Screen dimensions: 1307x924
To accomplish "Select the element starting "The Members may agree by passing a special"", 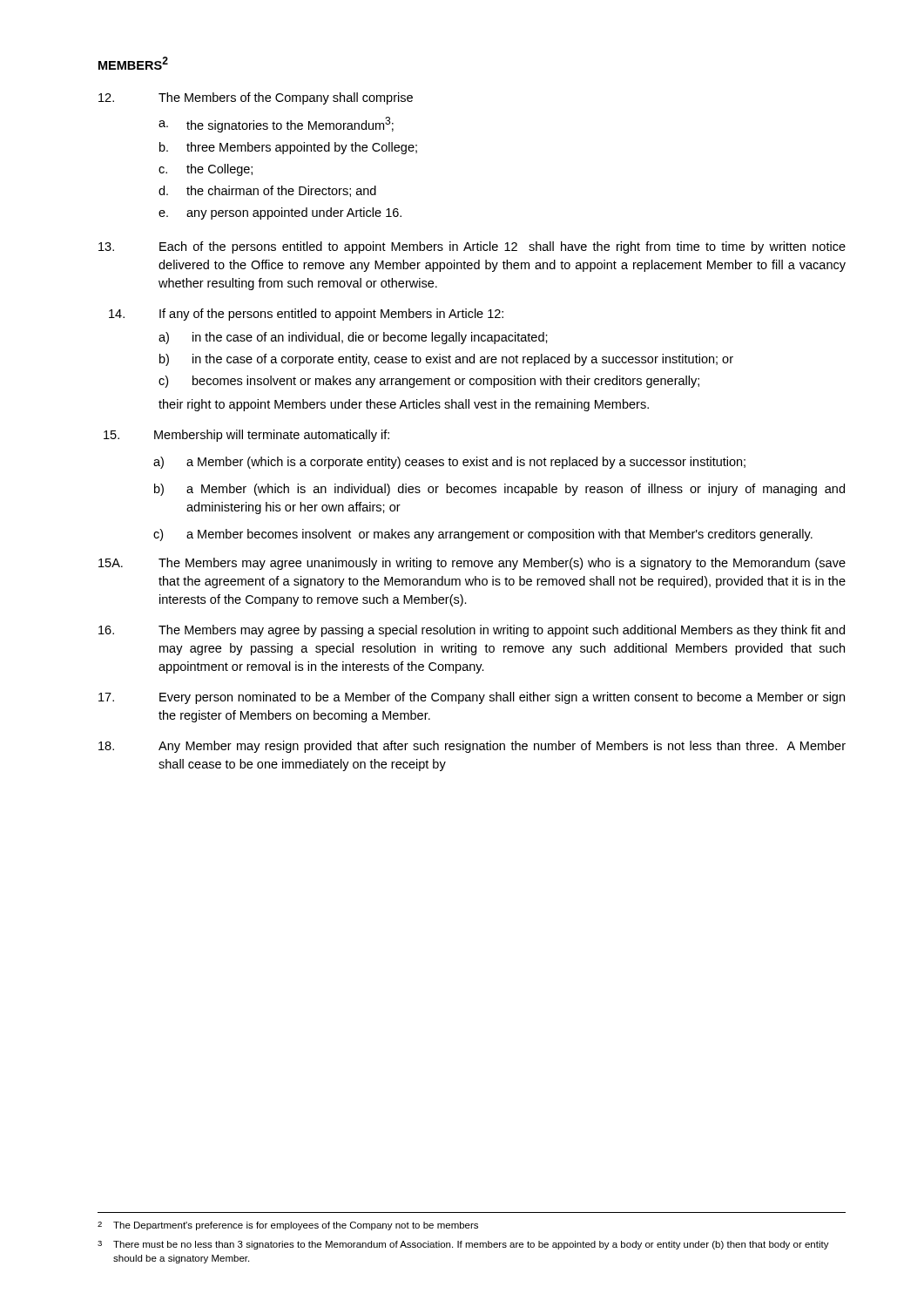I will (x=472, y=649).
